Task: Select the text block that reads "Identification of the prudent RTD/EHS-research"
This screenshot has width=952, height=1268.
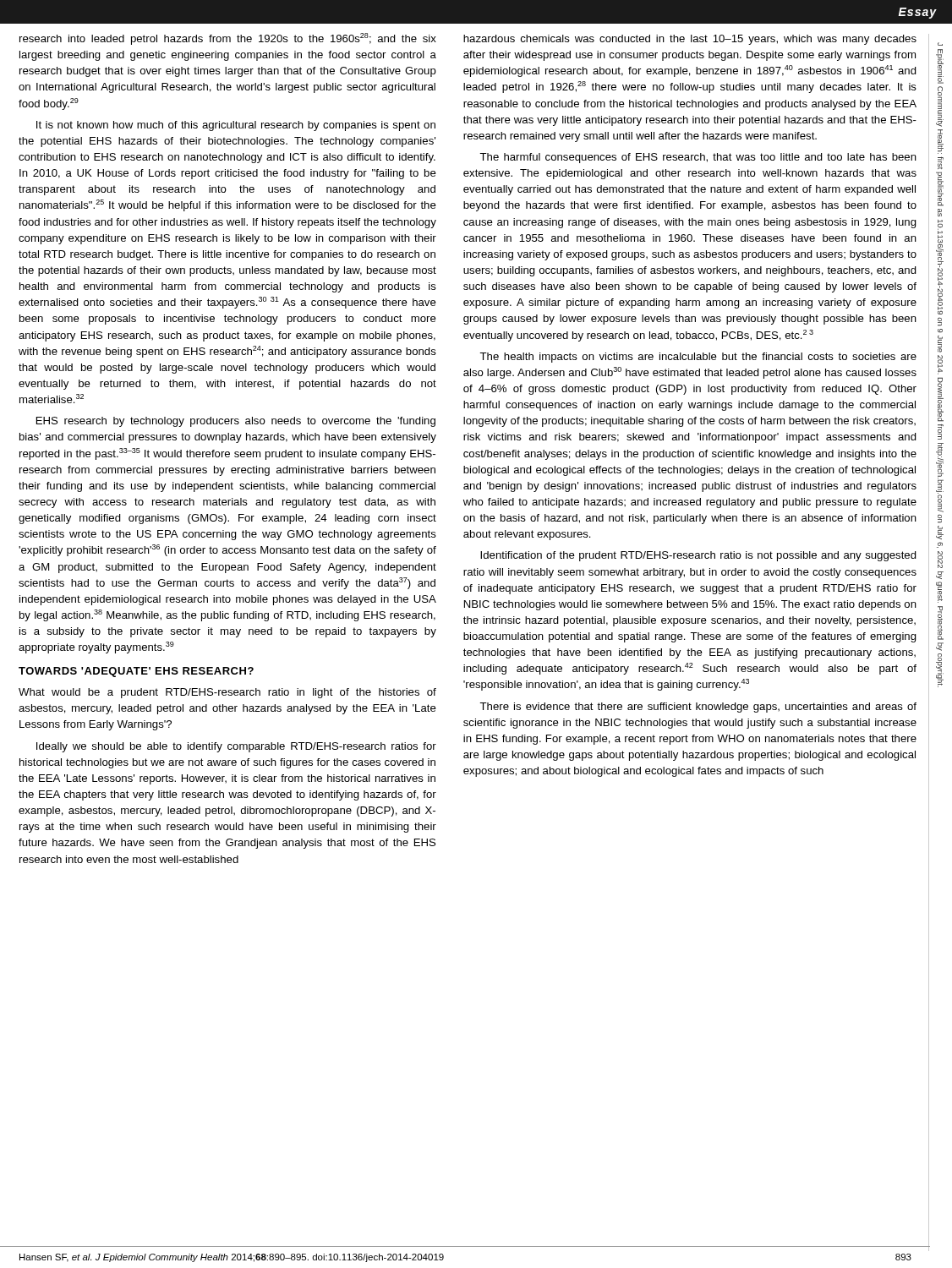Action: (x=690, y=620)
